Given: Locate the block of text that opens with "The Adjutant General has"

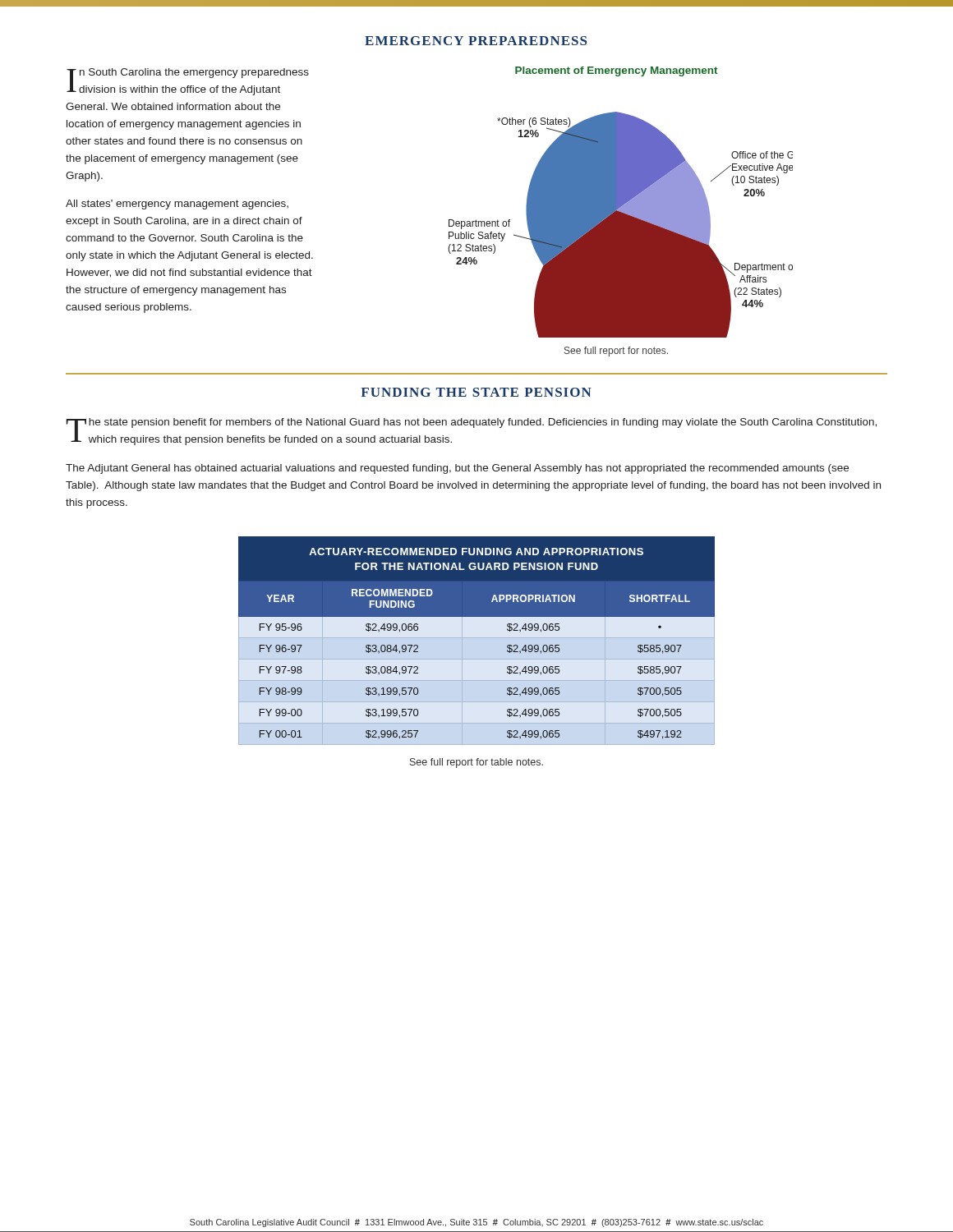Looking at the screenshot, I should 474,485.
